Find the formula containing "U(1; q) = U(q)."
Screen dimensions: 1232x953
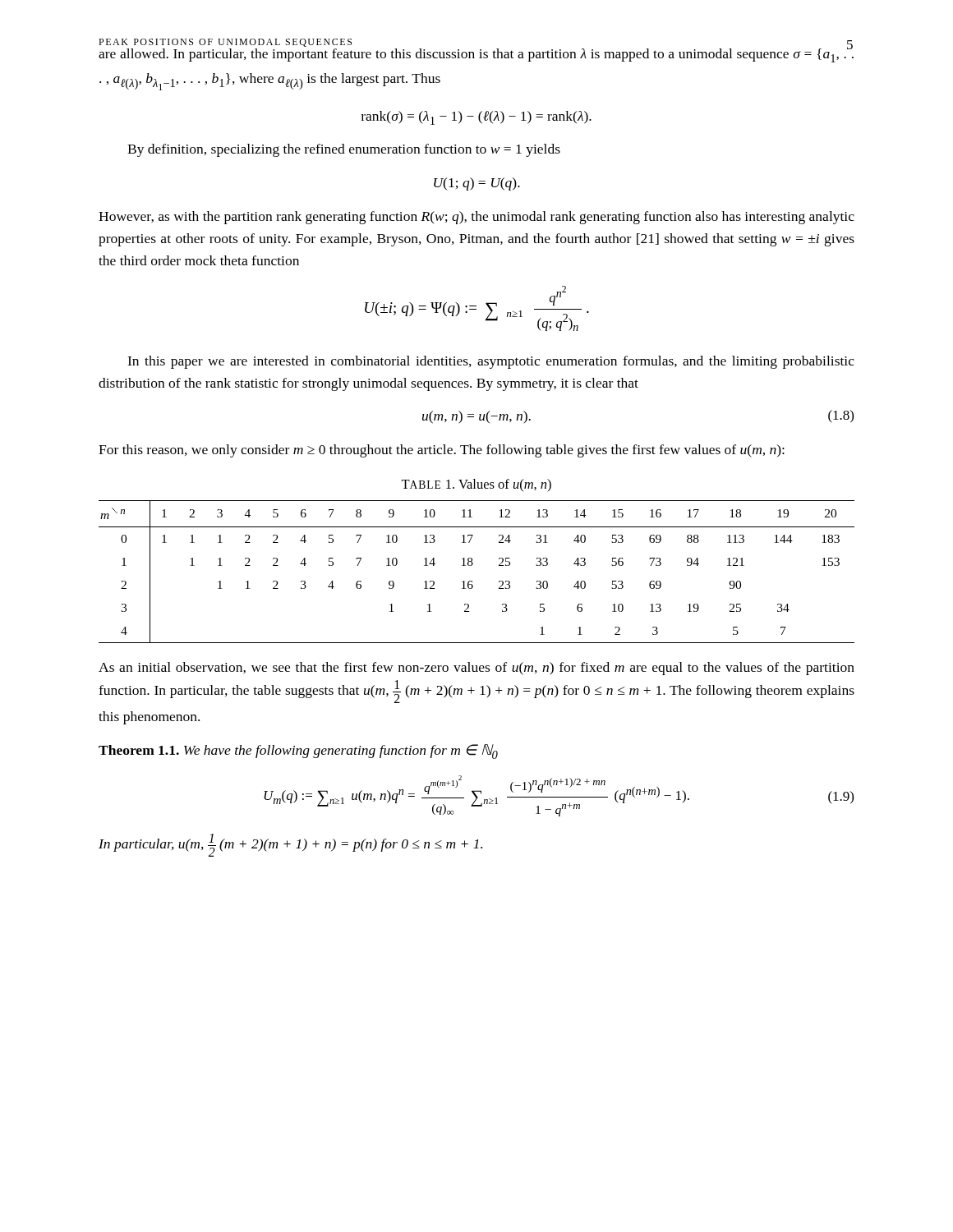(x=476, y=182)
